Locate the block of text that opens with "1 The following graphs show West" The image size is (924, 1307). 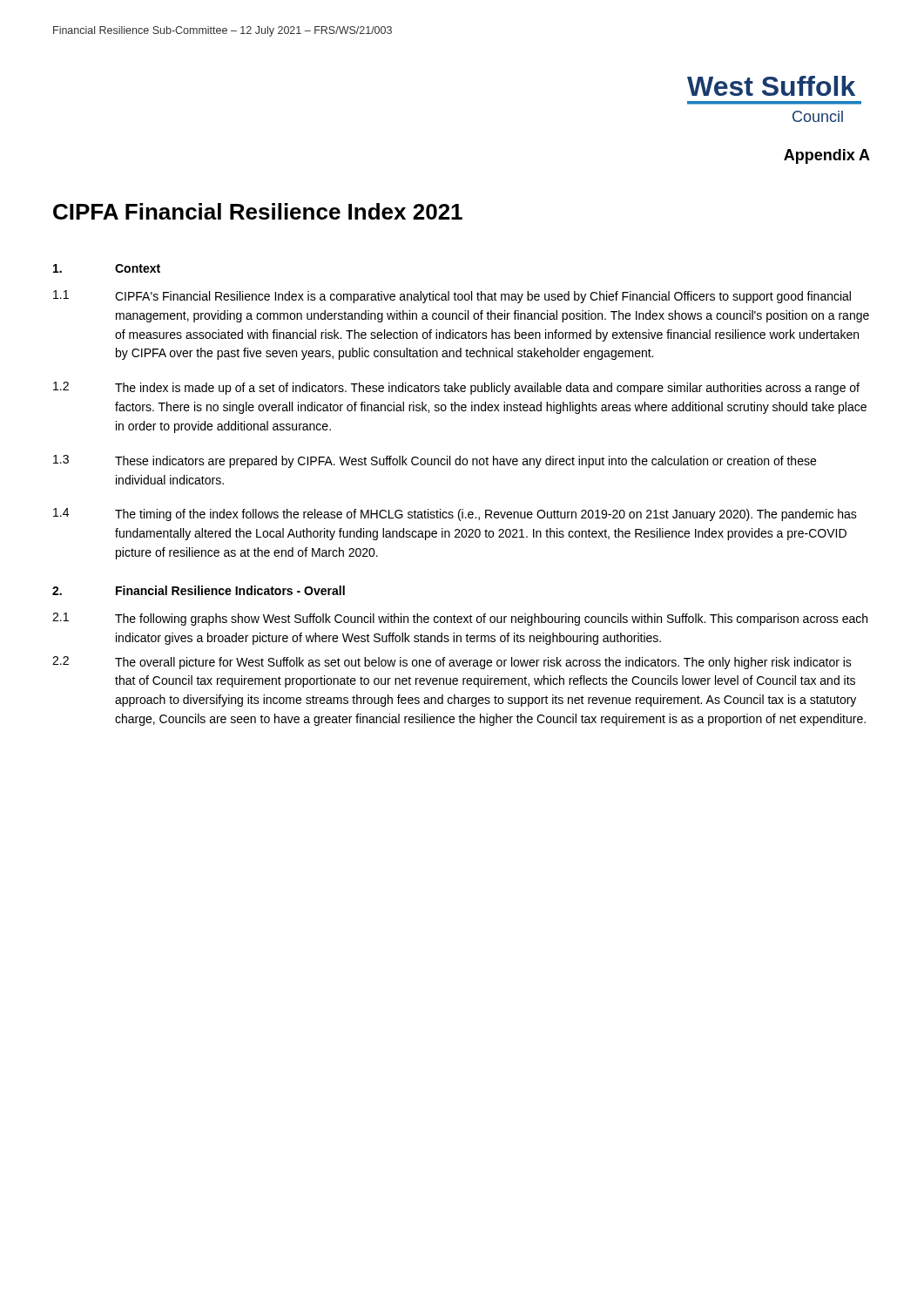(461, 629)
